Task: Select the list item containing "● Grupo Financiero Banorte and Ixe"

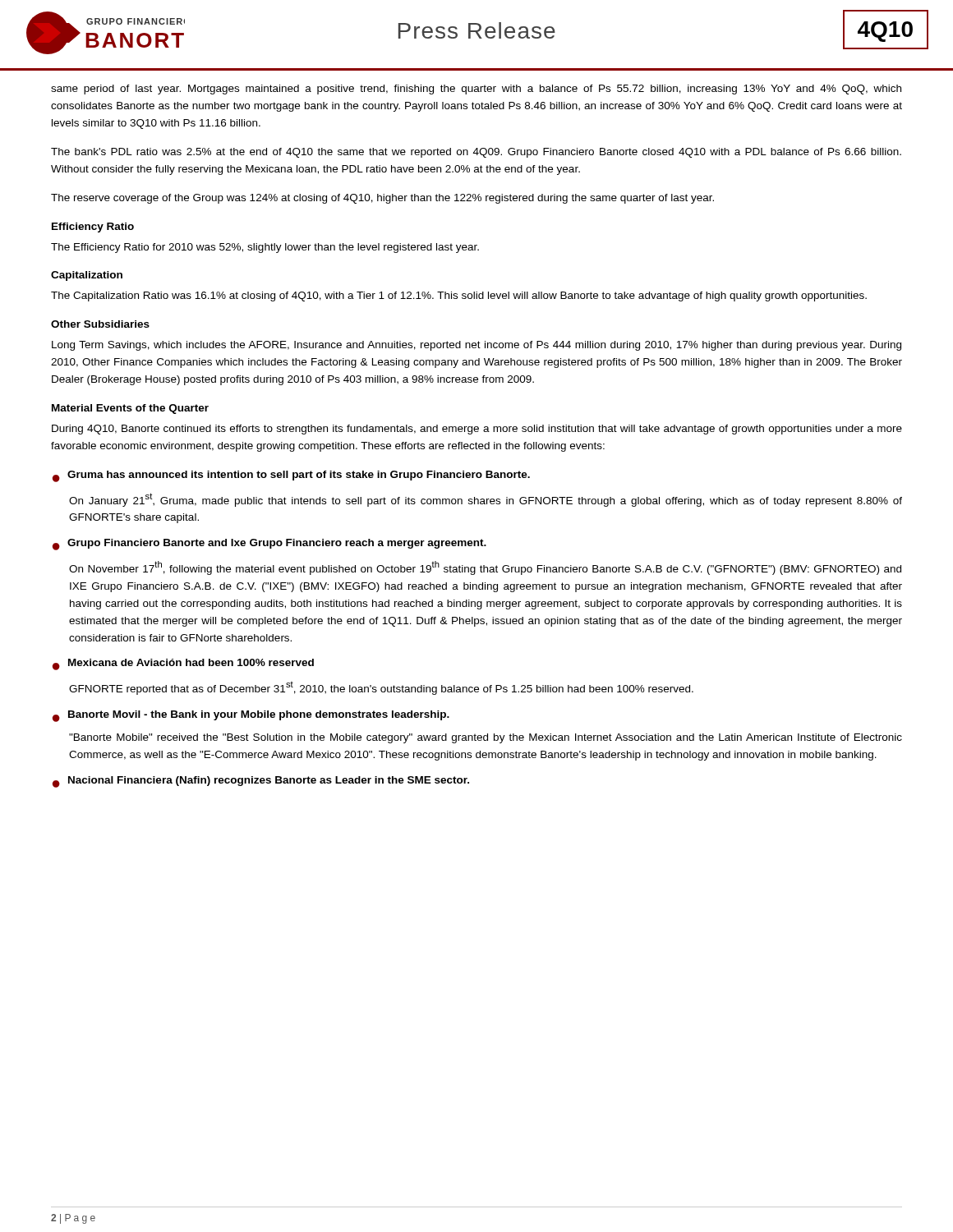Action: [476, 591]
